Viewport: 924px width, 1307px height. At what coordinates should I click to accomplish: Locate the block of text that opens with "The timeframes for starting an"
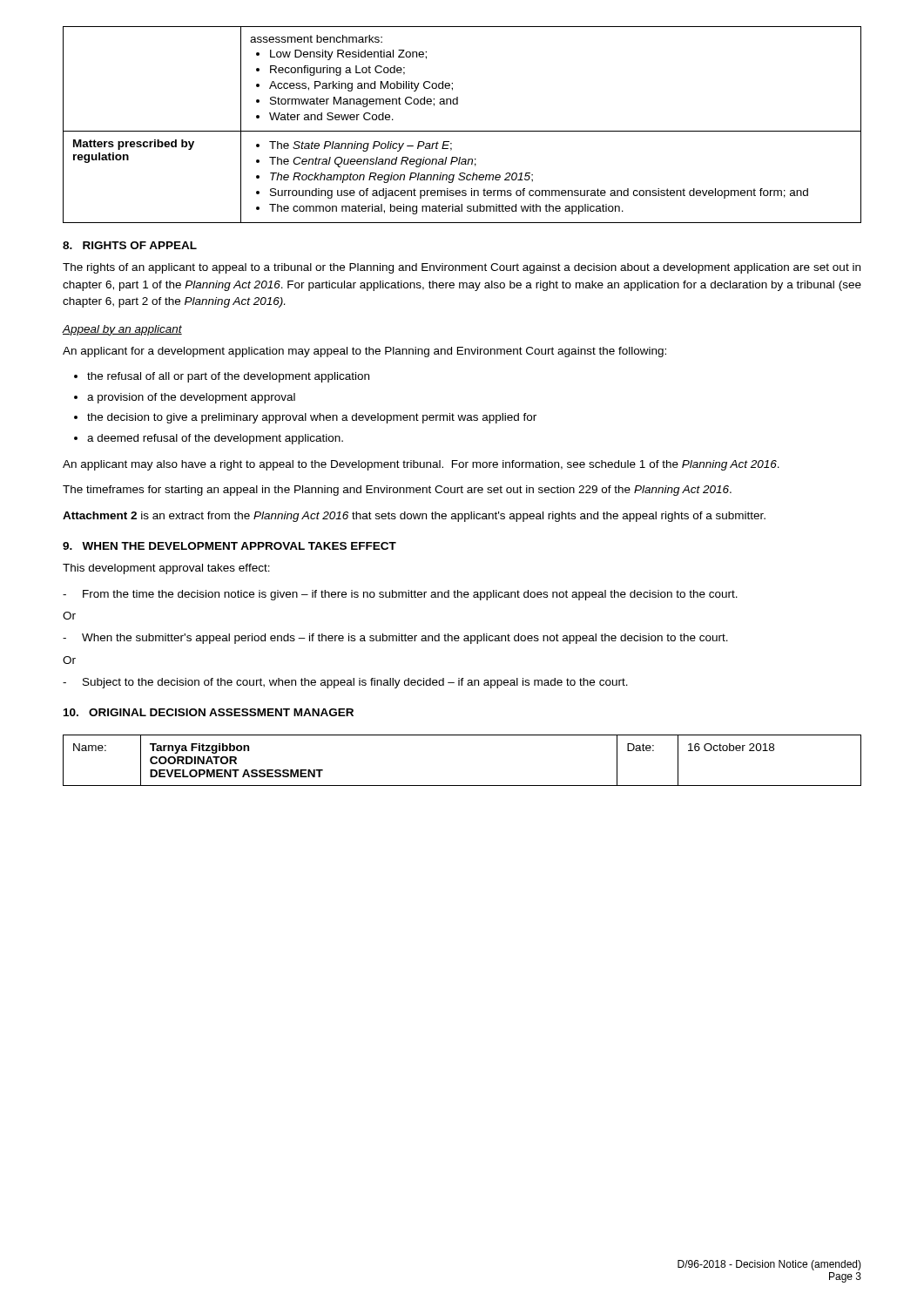tap(397, 489)
